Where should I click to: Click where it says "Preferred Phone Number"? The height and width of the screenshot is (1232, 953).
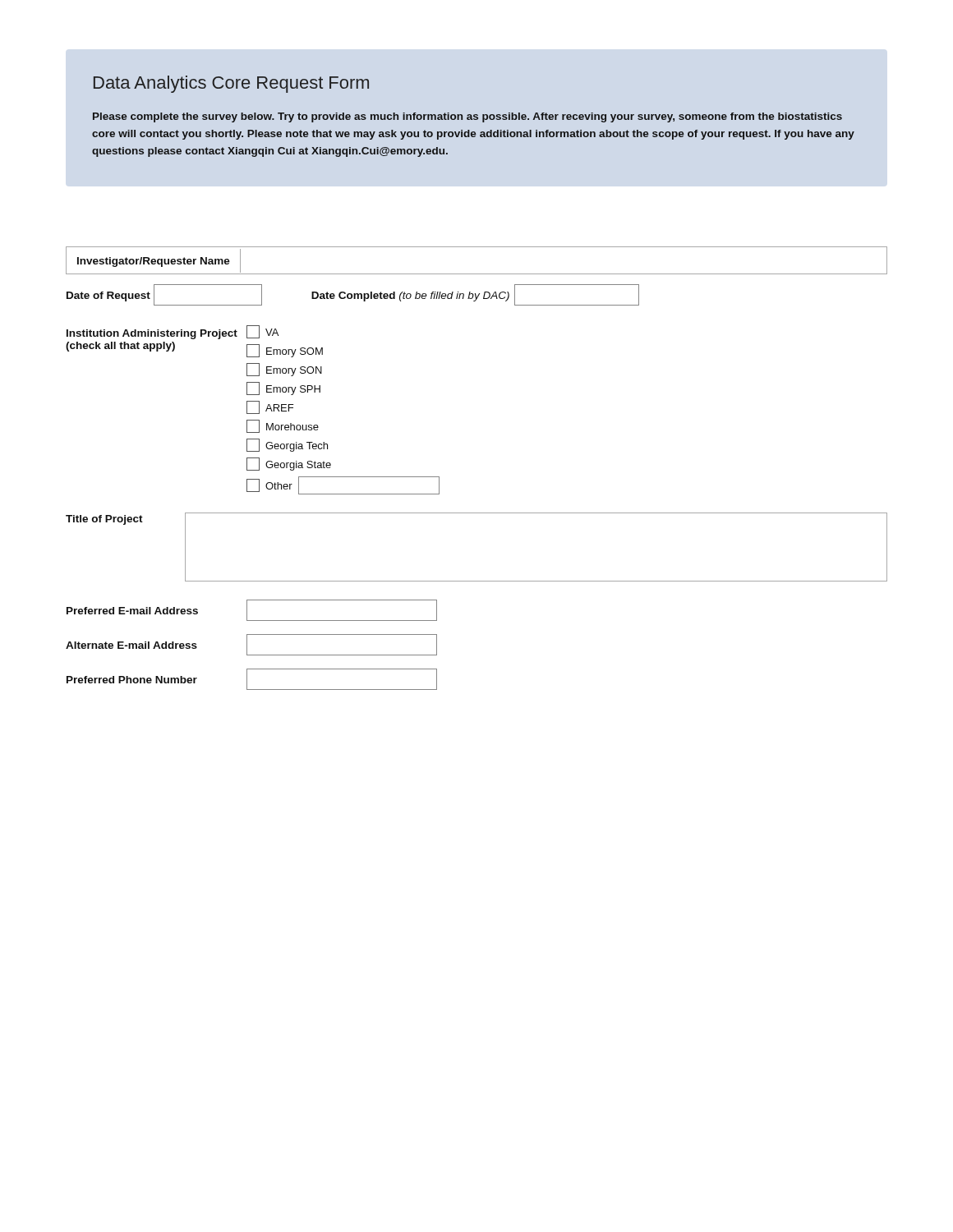[251, 679]
